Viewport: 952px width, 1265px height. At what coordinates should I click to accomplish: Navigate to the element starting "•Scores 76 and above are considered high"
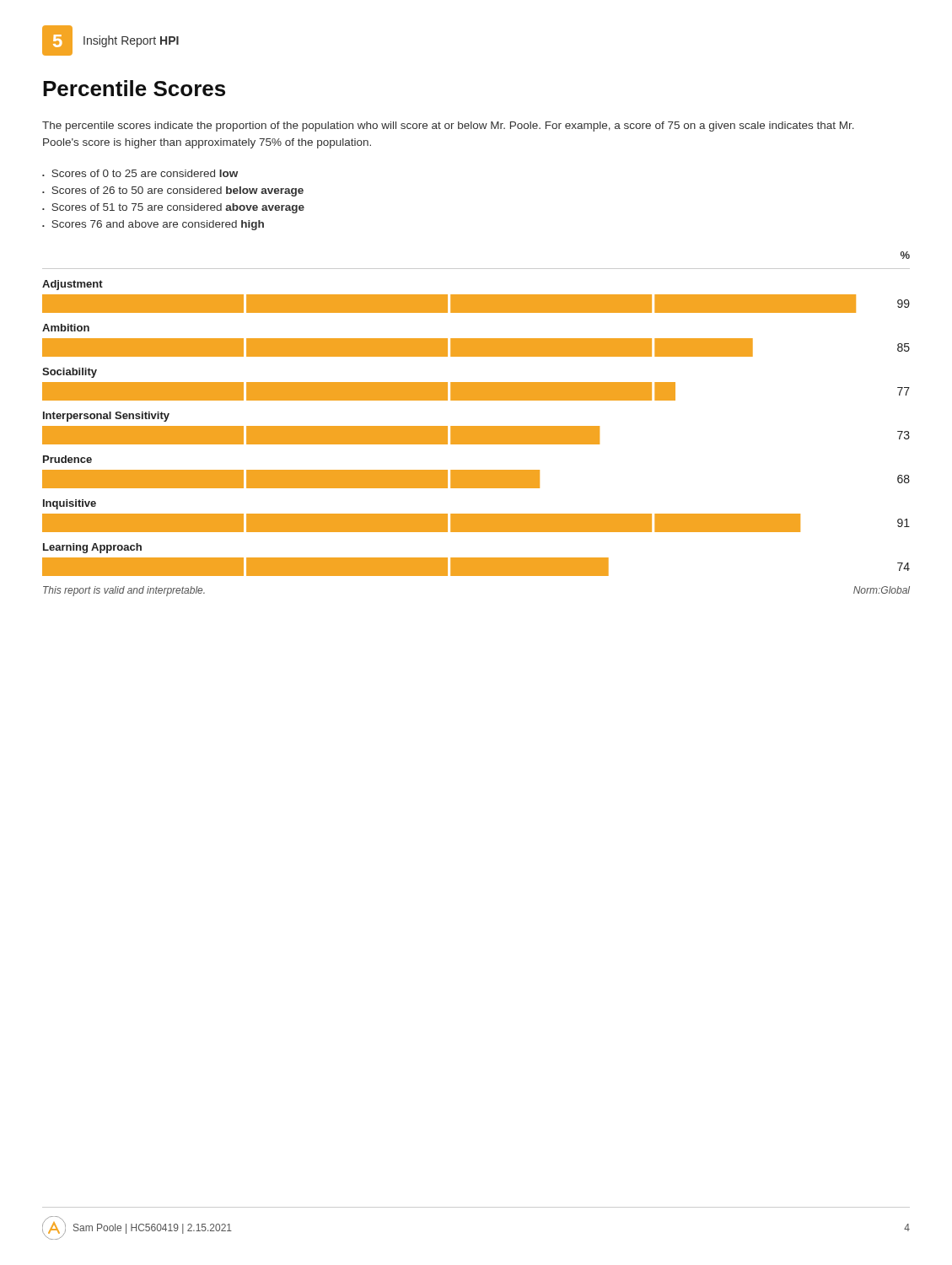coord(153,224)
